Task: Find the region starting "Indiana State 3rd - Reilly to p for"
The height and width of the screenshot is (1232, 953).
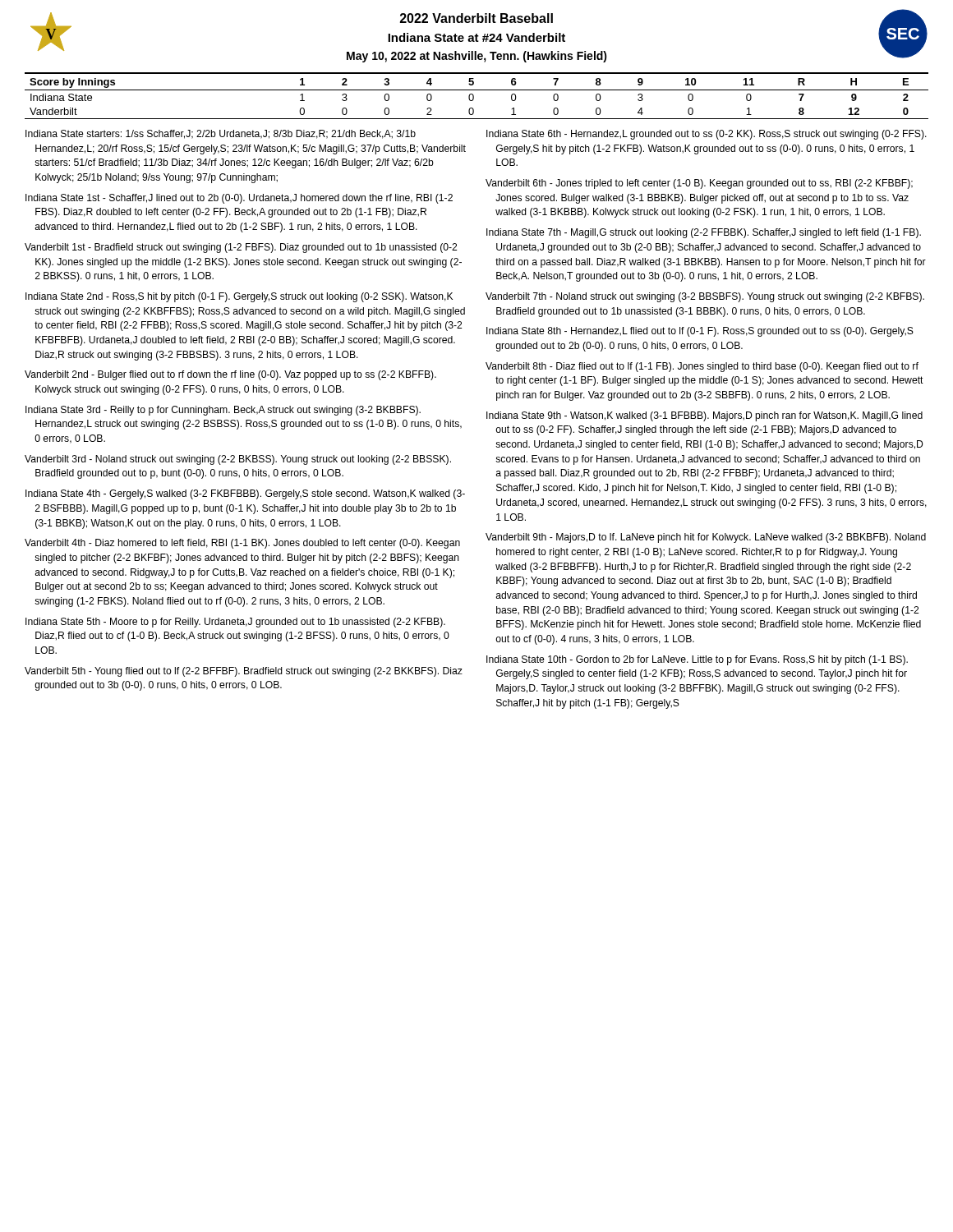Action: tap(246, 425)
